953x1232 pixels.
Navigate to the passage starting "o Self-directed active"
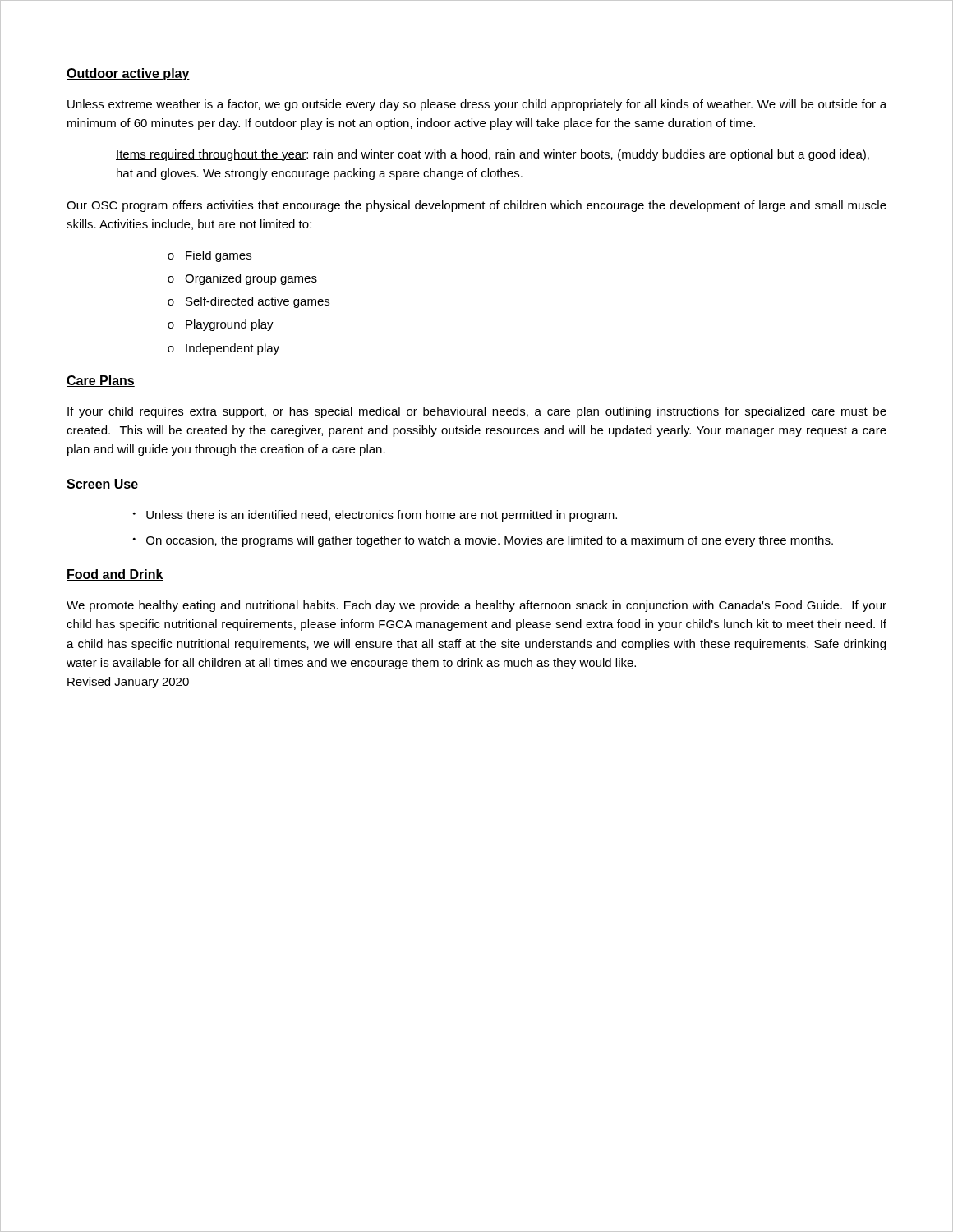248,301
